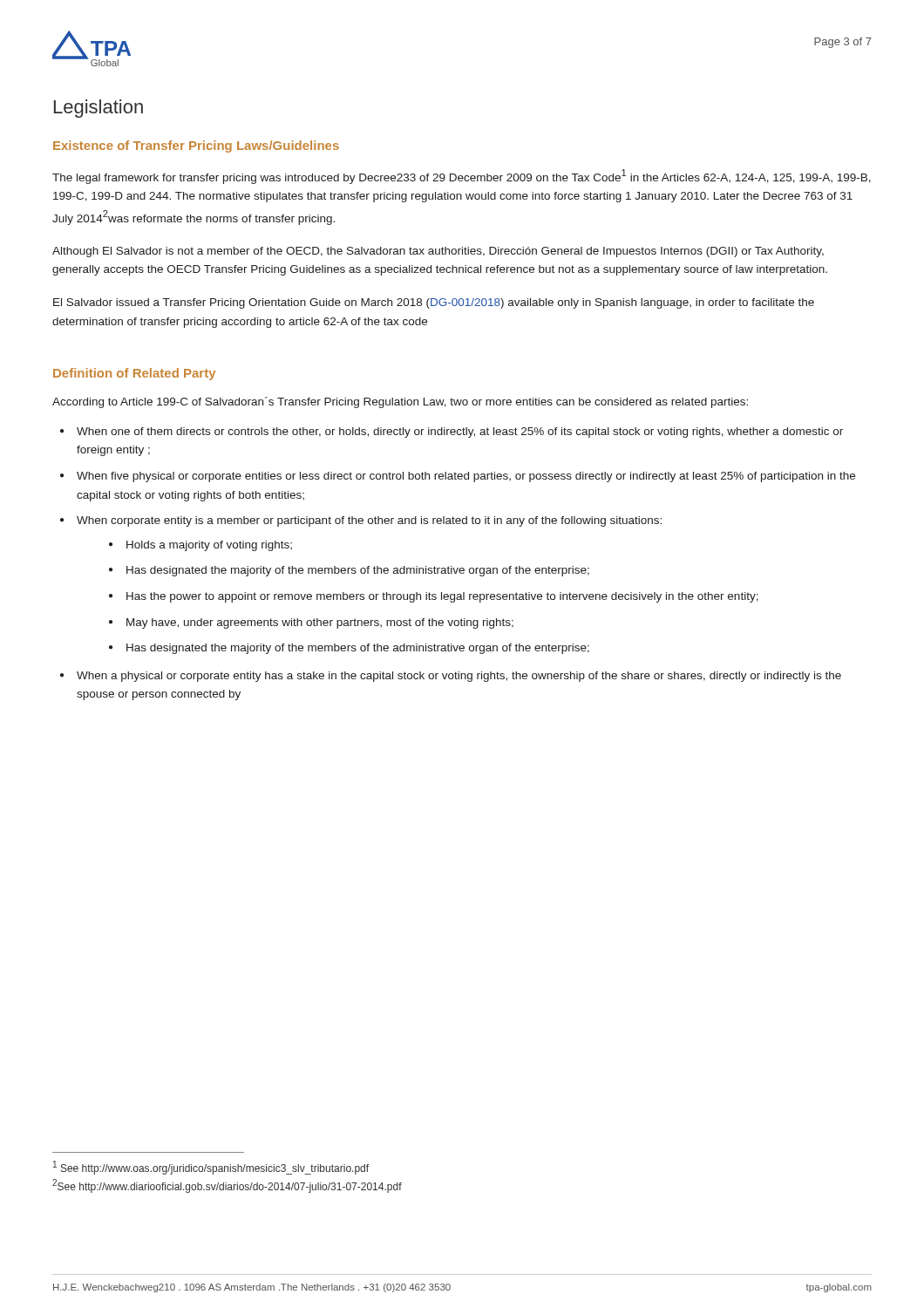The image size is (924, 1308).
Task: Select the text block starting "According to Article 199-C"
Action: (401, 402)
